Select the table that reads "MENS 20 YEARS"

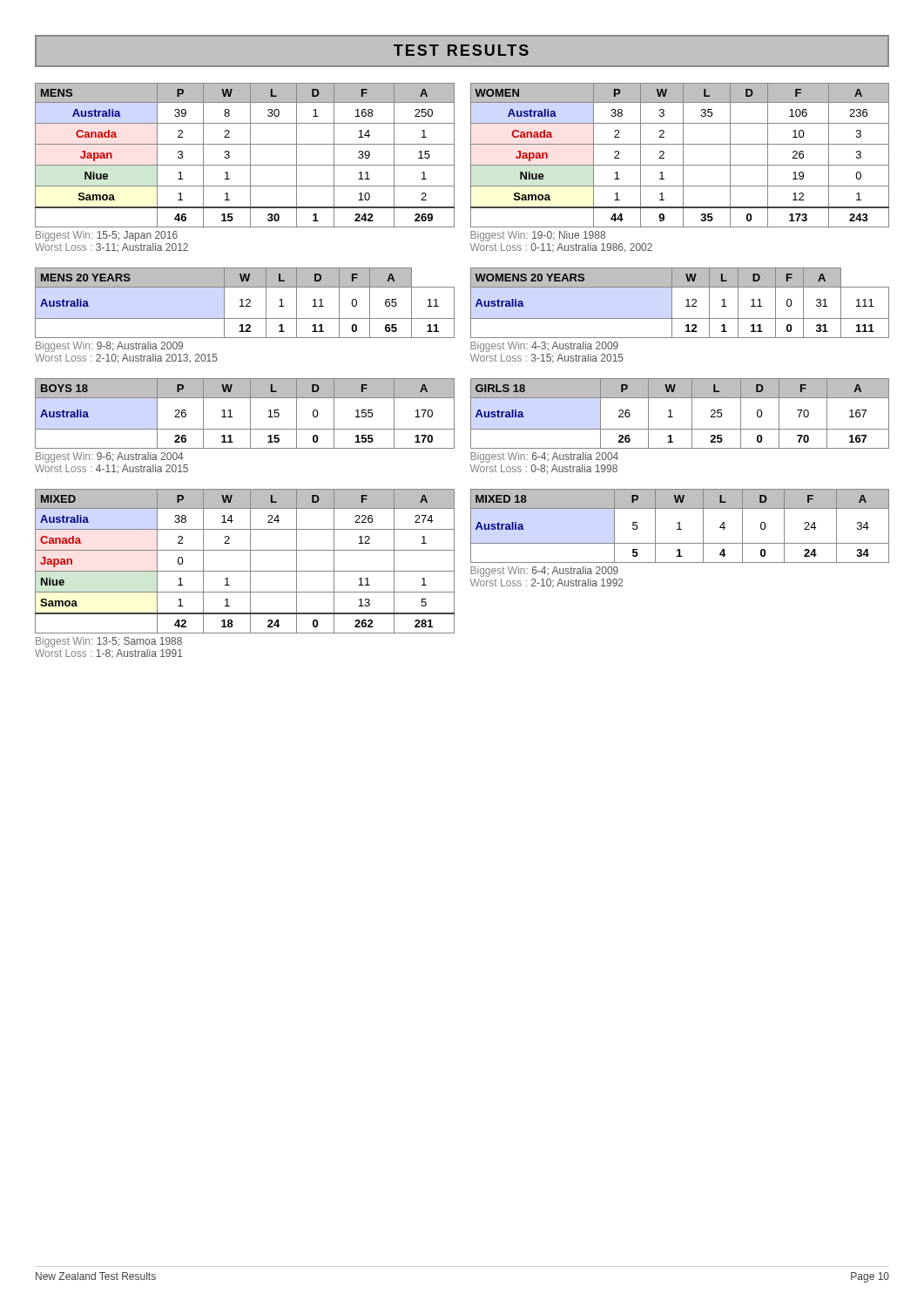(x=244, y=316)
